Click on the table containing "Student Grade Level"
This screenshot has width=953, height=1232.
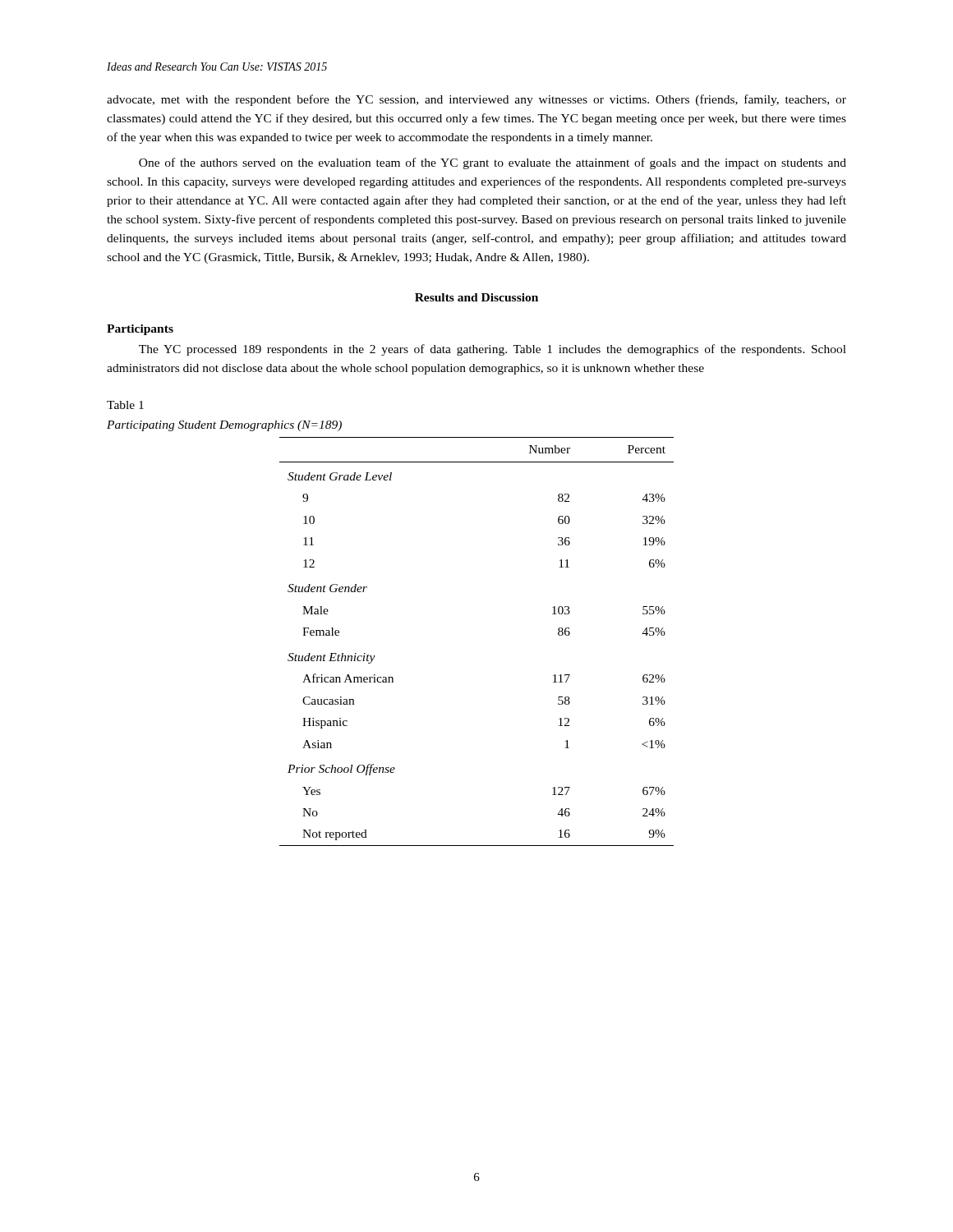pyautogui.click(x=476, y=642)
